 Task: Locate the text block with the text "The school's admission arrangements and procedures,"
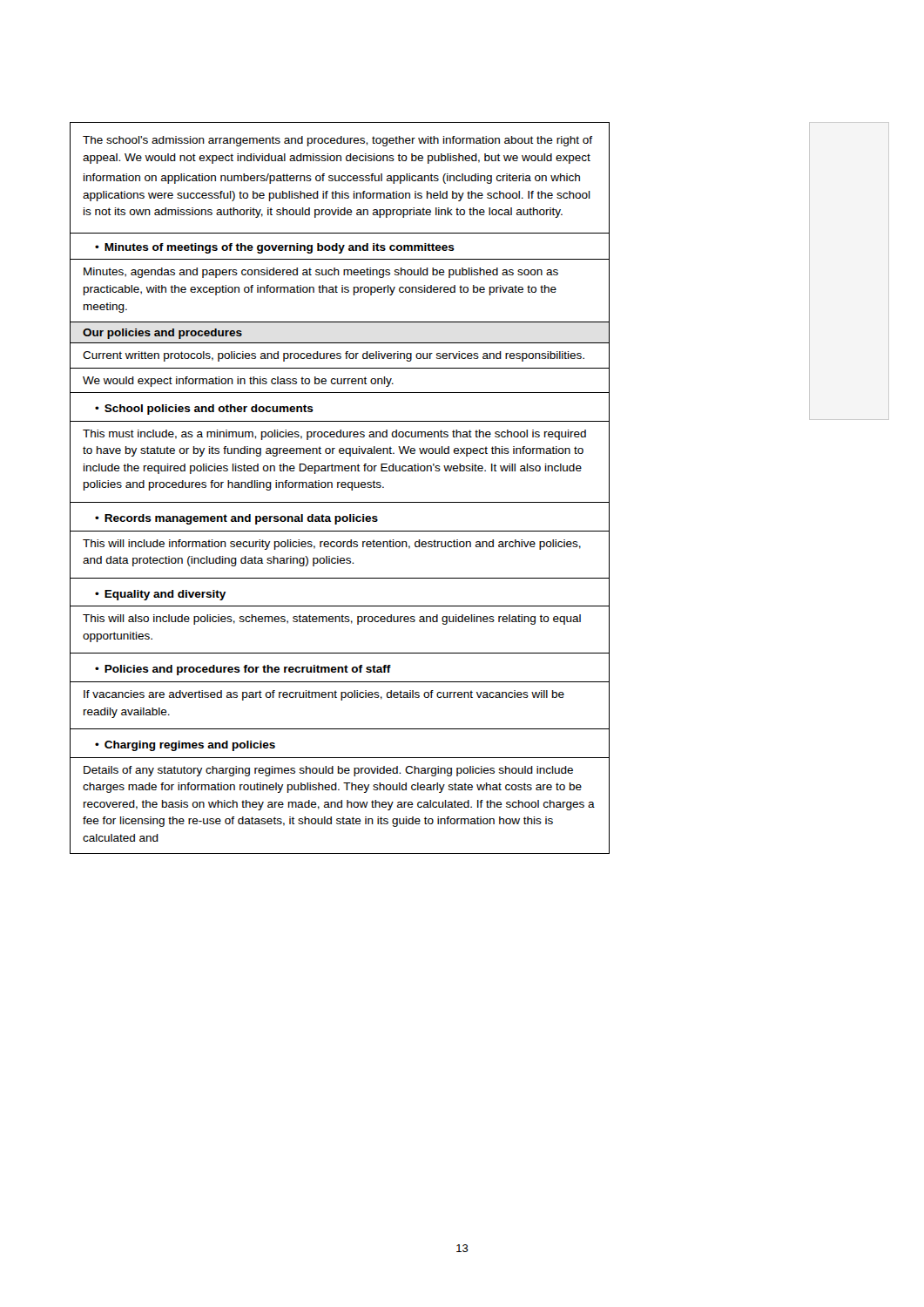click(x=340, y=176)
